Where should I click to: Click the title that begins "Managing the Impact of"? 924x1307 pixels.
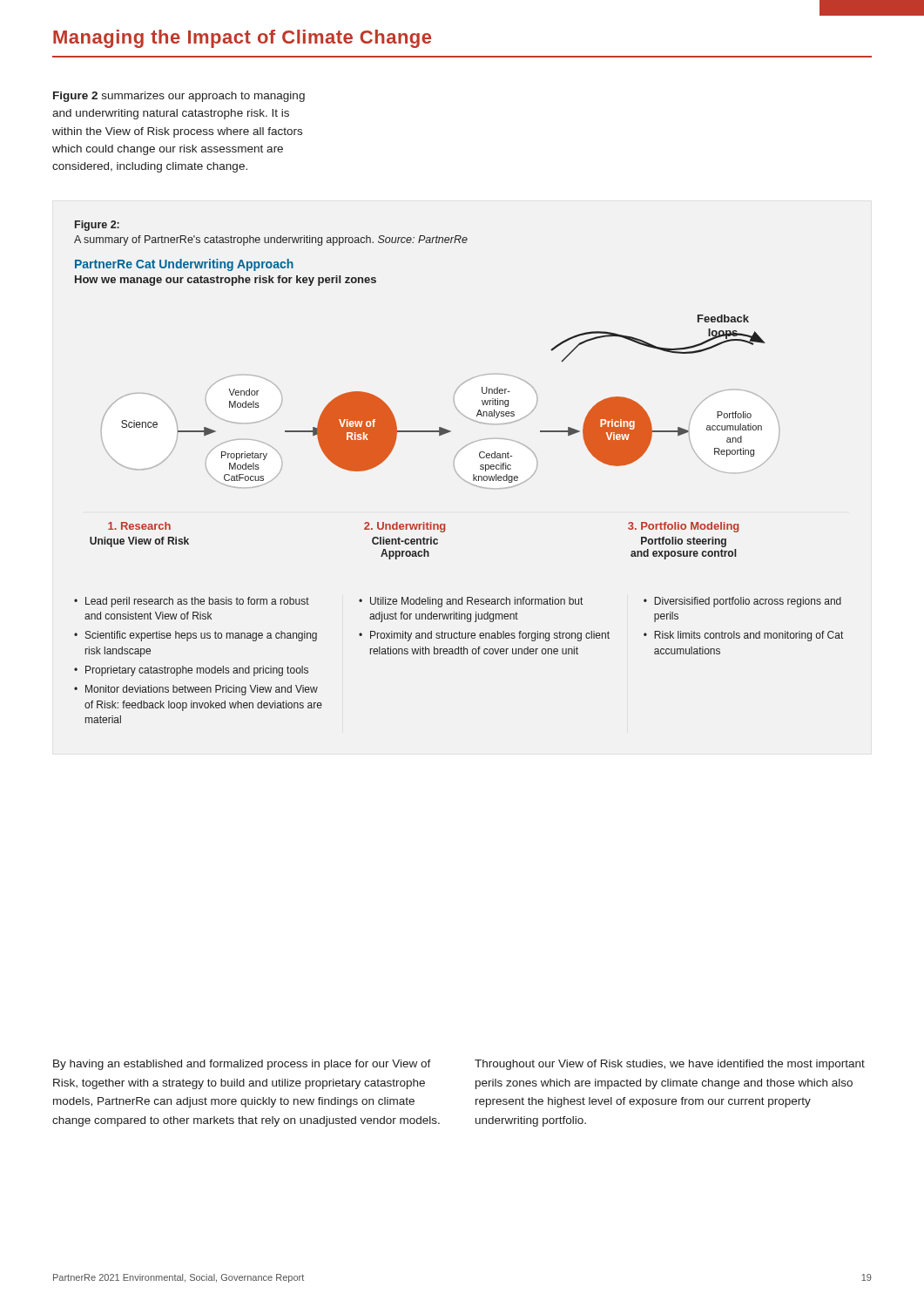pyautogui.click(x=242, y=39)
